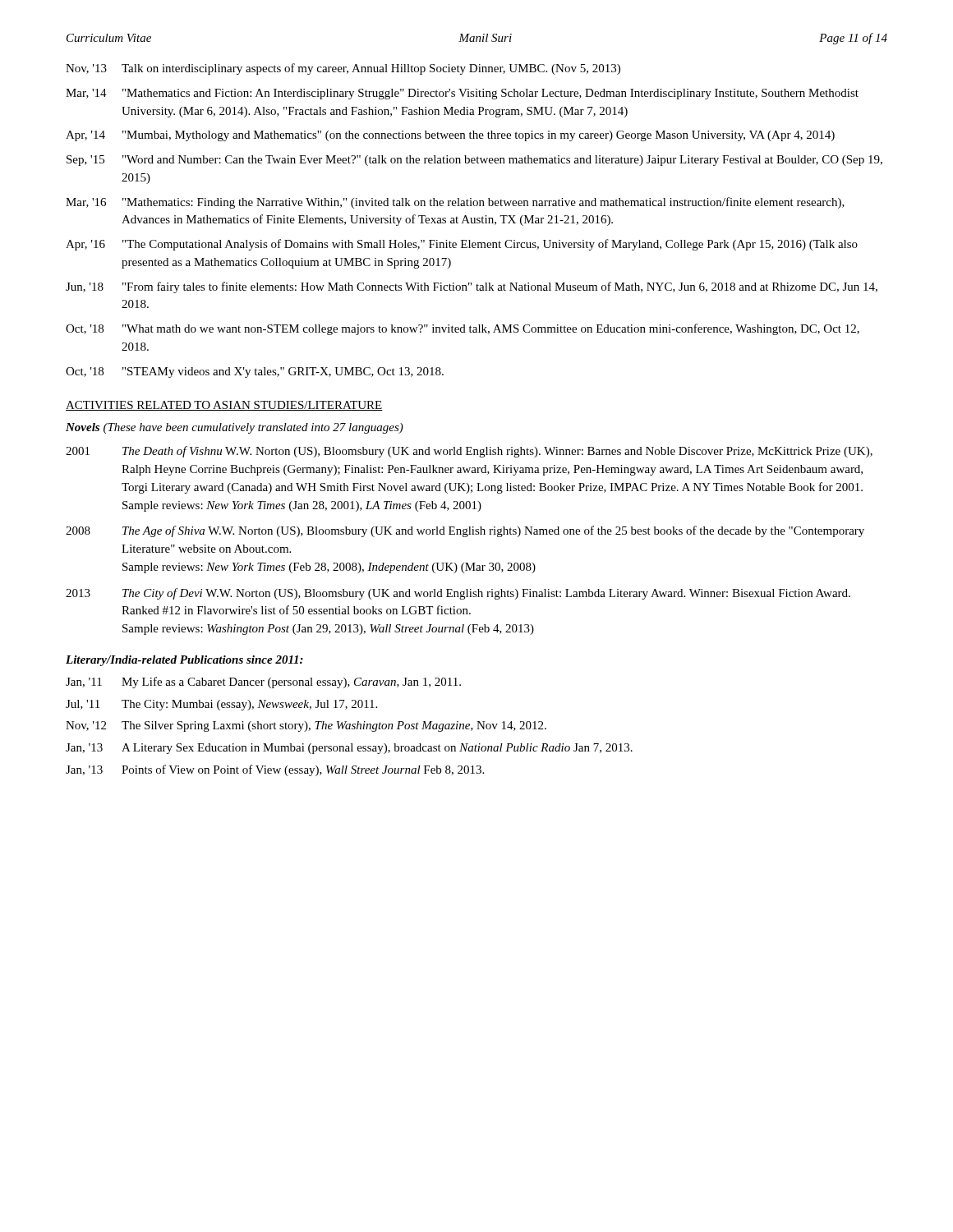Where is the passage that starts "Mar, '14 "Mathematics and"?
Viewport: 953px width, 1232px height.
pyautogui.click(x=476, y=102)
